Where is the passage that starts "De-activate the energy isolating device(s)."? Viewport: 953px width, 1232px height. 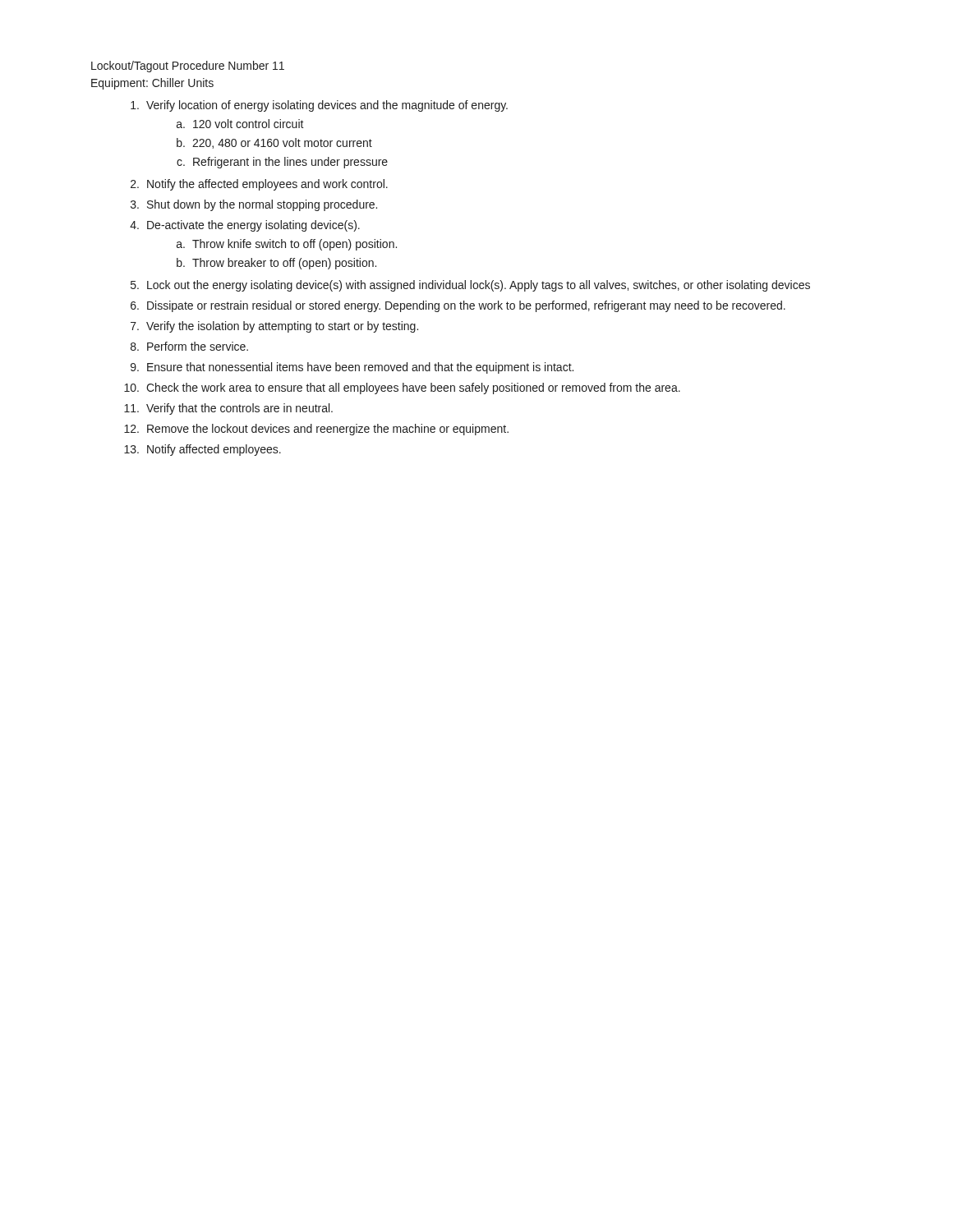click(x=253, y=226)
